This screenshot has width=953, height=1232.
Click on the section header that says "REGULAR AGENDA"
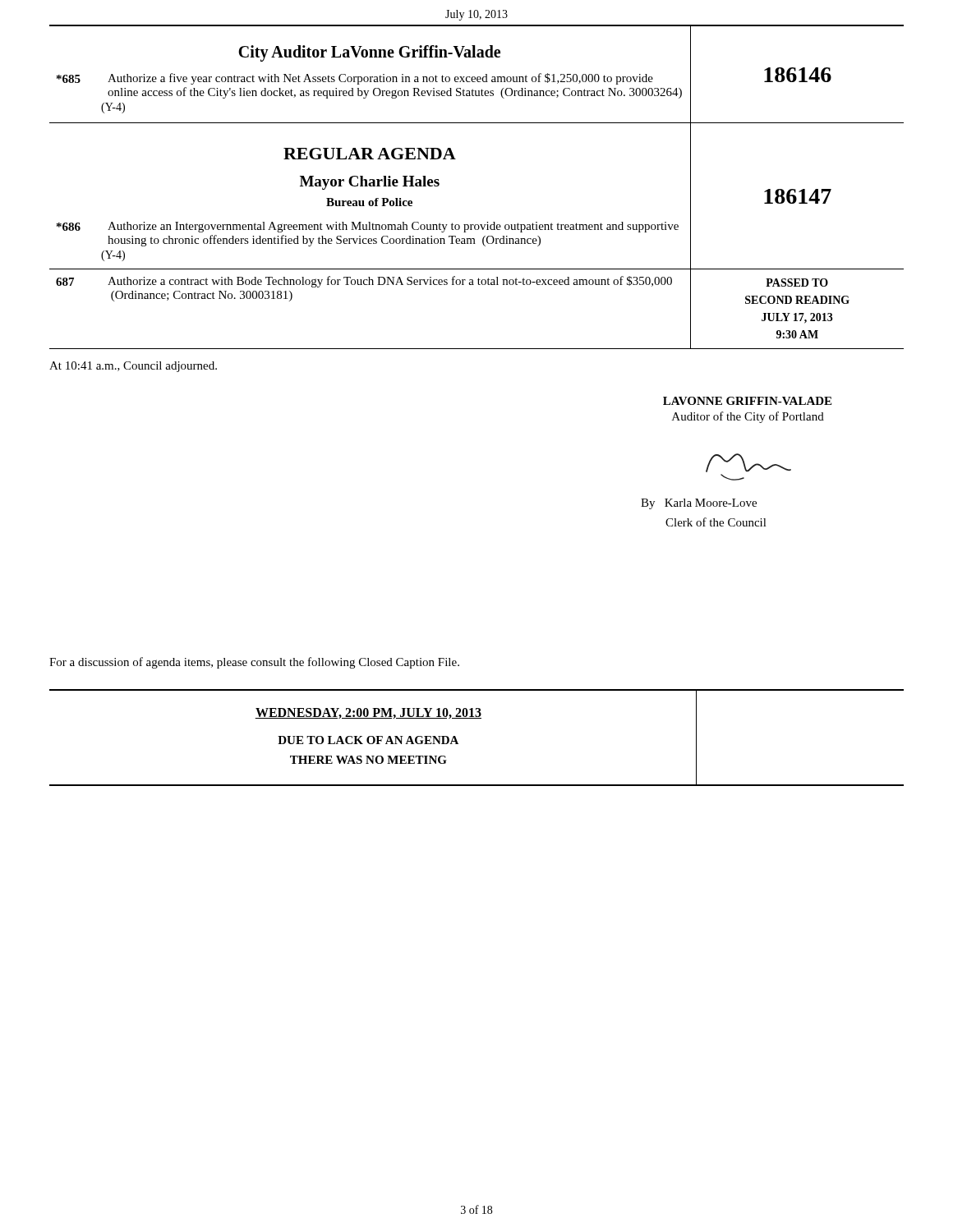tap(369, 153)
